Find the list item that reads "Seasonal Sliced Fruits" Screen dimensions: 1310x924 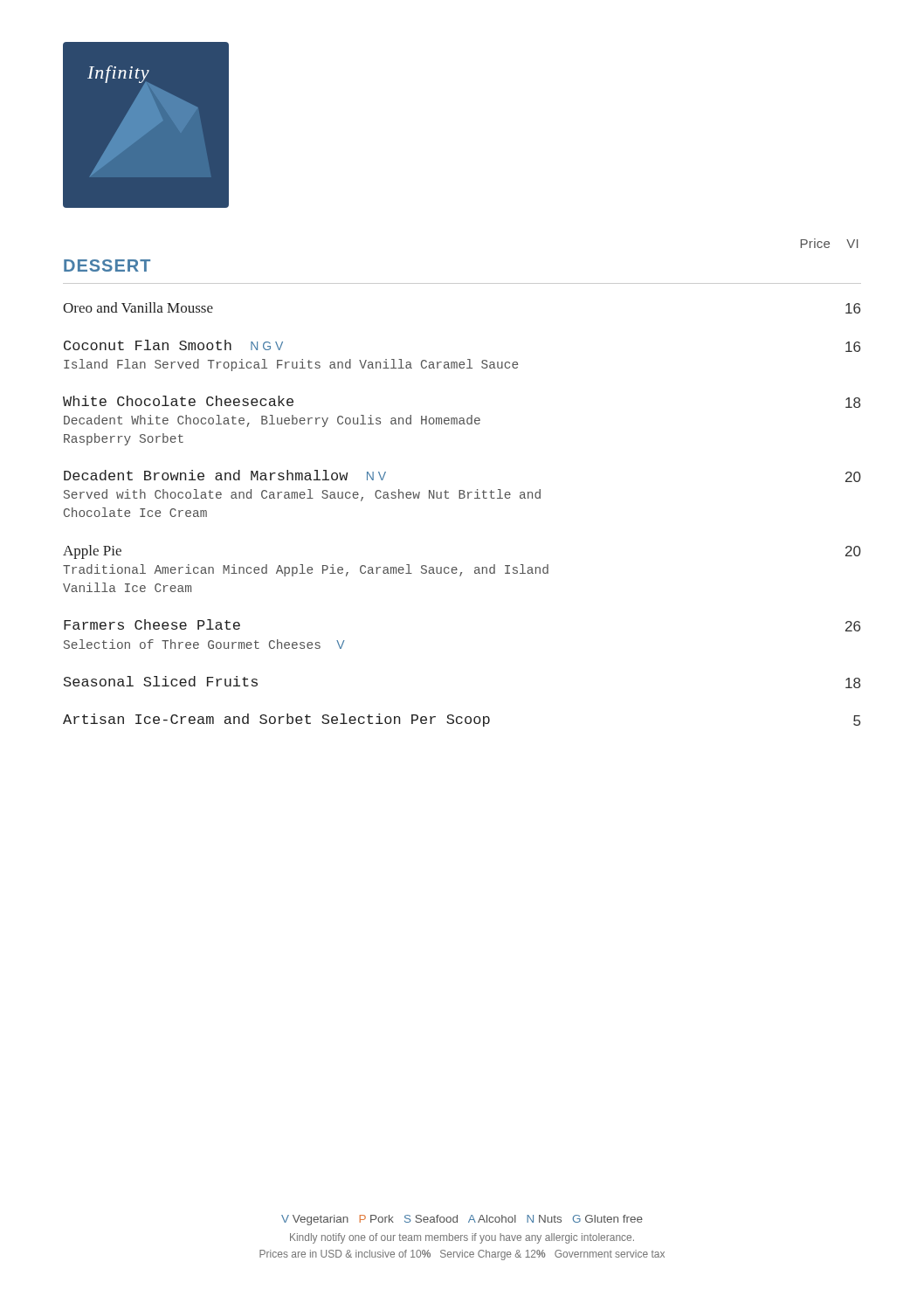pos(157,682)
